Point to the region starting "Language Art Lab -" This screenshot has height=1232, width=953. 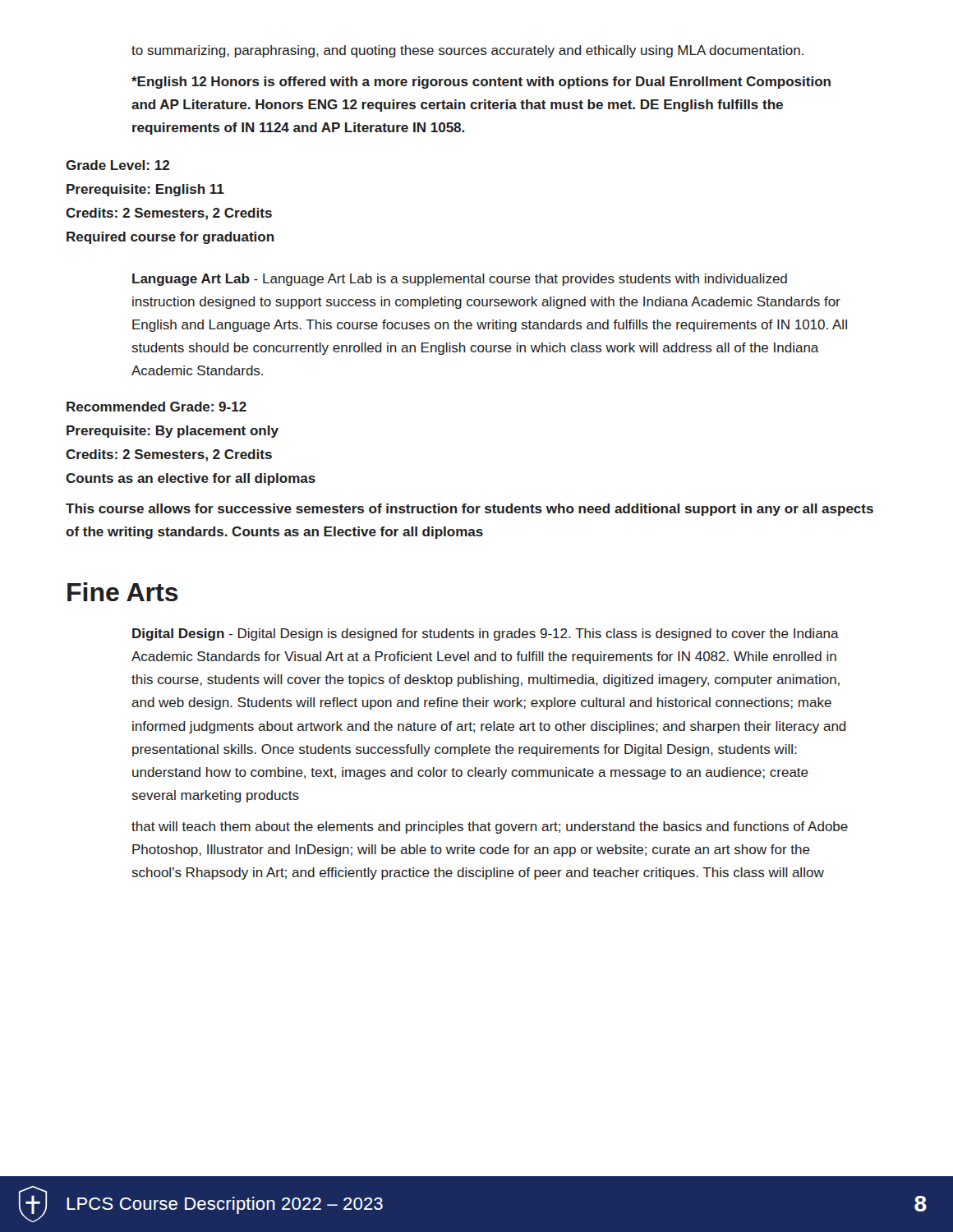tap(493, 325)
